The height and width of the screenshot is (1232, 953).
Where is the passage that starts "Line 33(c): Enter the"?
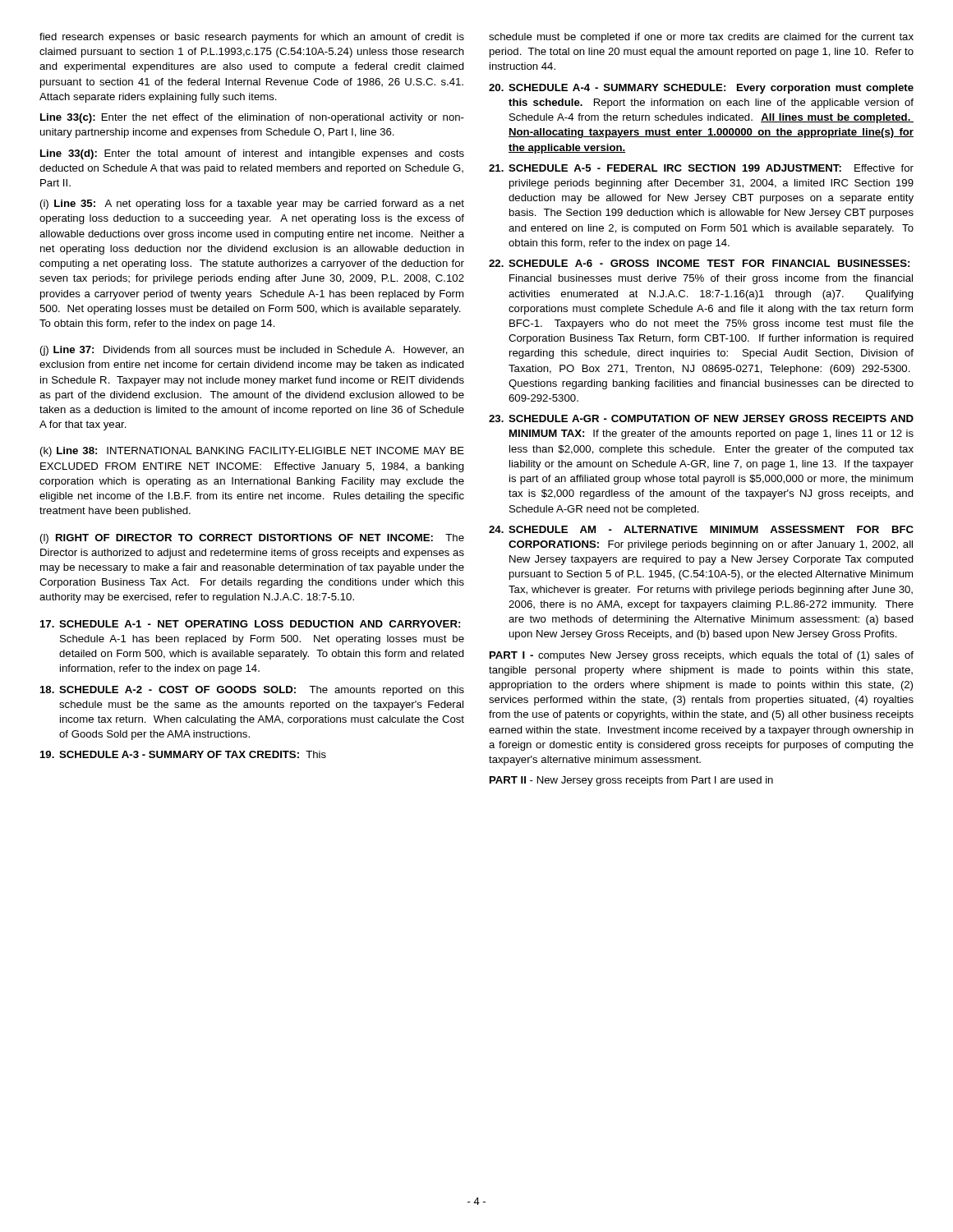tap(252, 125)
